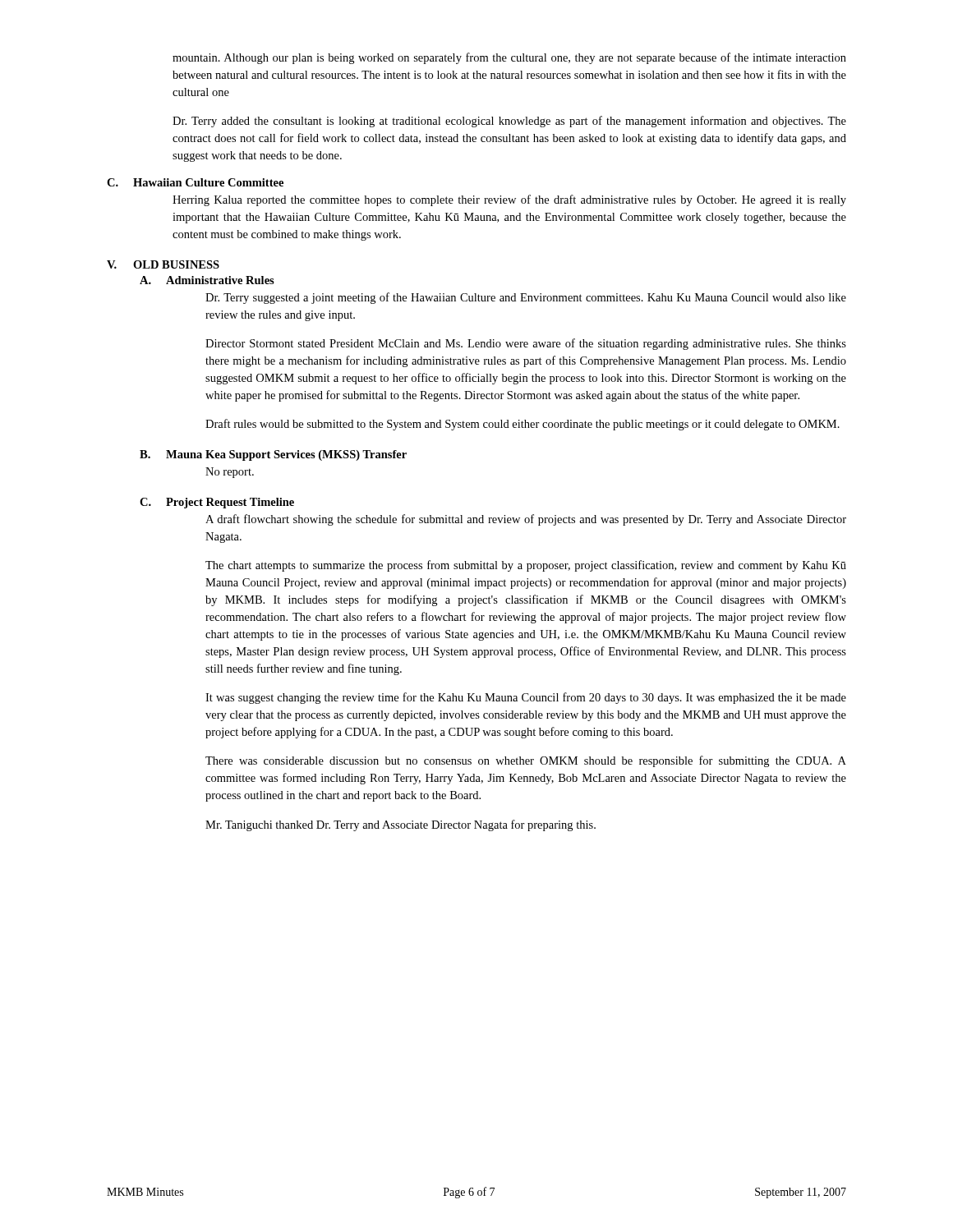Screen dimensions: 1232x953
Task: Locate the block of text that opens with "Dr. Terry suggested a joint"
Action: point(526,307)
